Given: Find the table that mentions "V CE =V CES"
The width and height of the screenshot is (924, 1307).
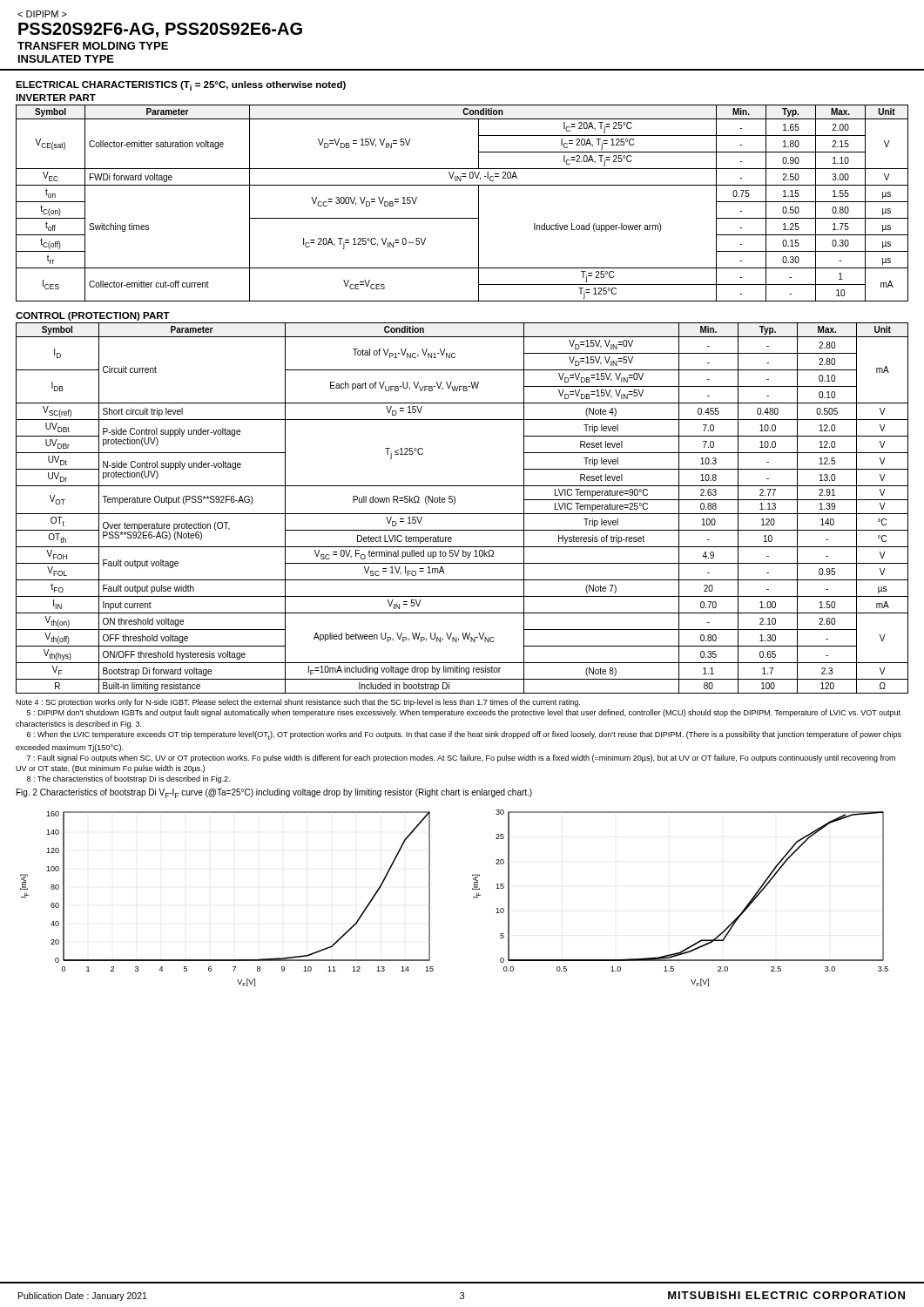Looking at the screenshot, I should (462, 203).
